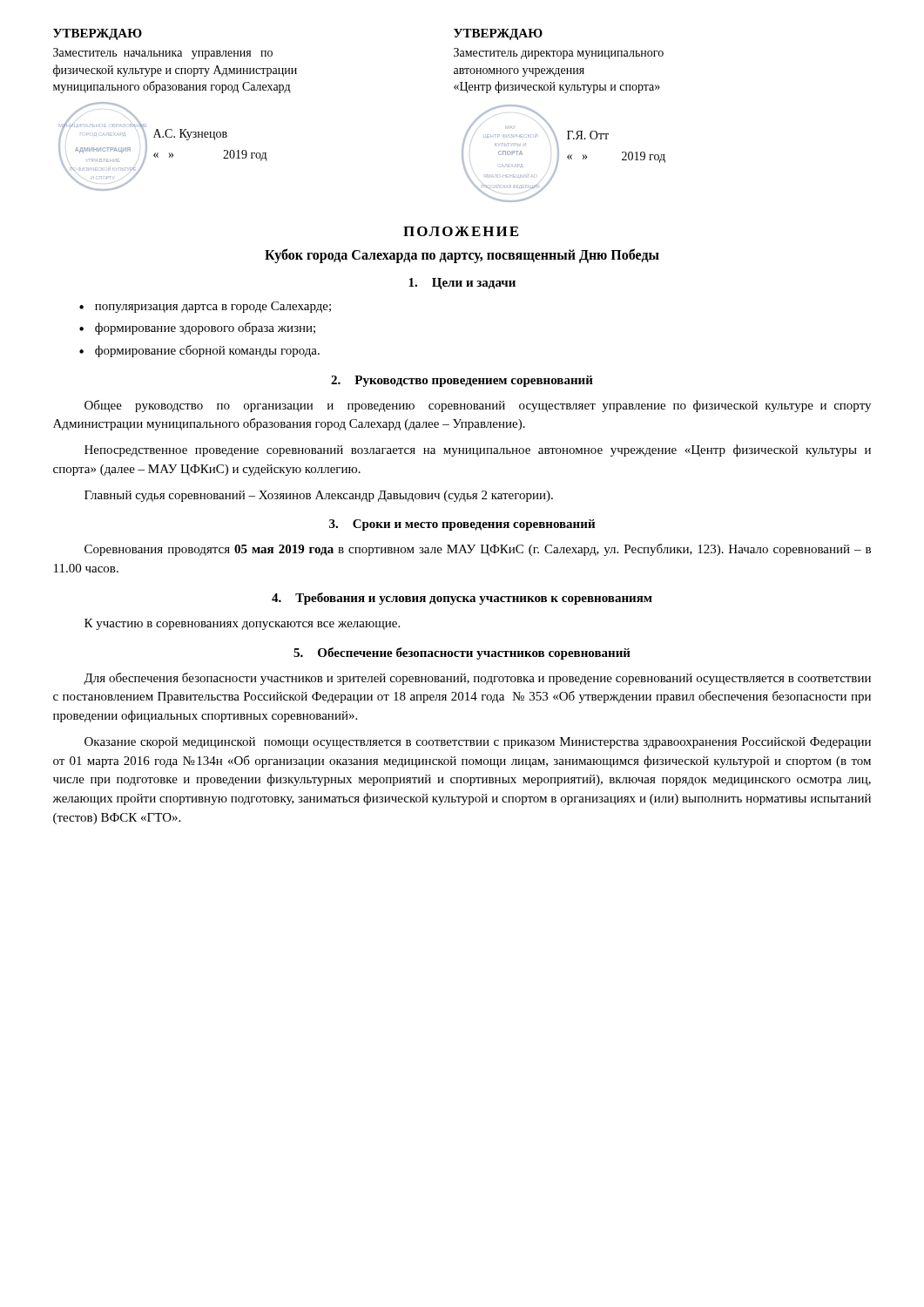924x1307 pixels.
Task: Click on the block starting "5.Обеспечение безопасности участников соревнований"
Action: [462, 652]
